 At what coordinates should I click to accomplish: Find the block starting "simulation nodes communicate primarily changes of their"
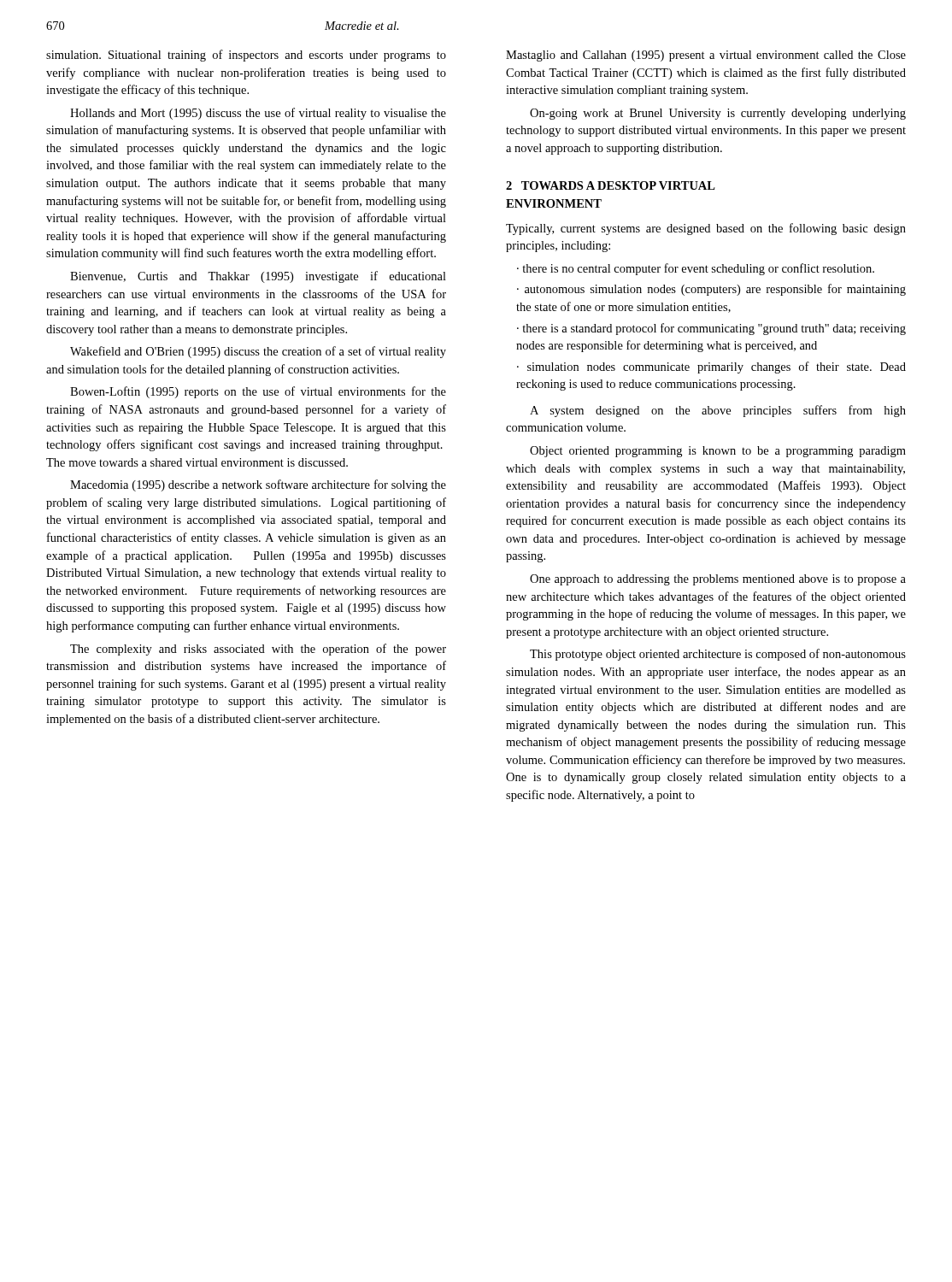point(711,375)
